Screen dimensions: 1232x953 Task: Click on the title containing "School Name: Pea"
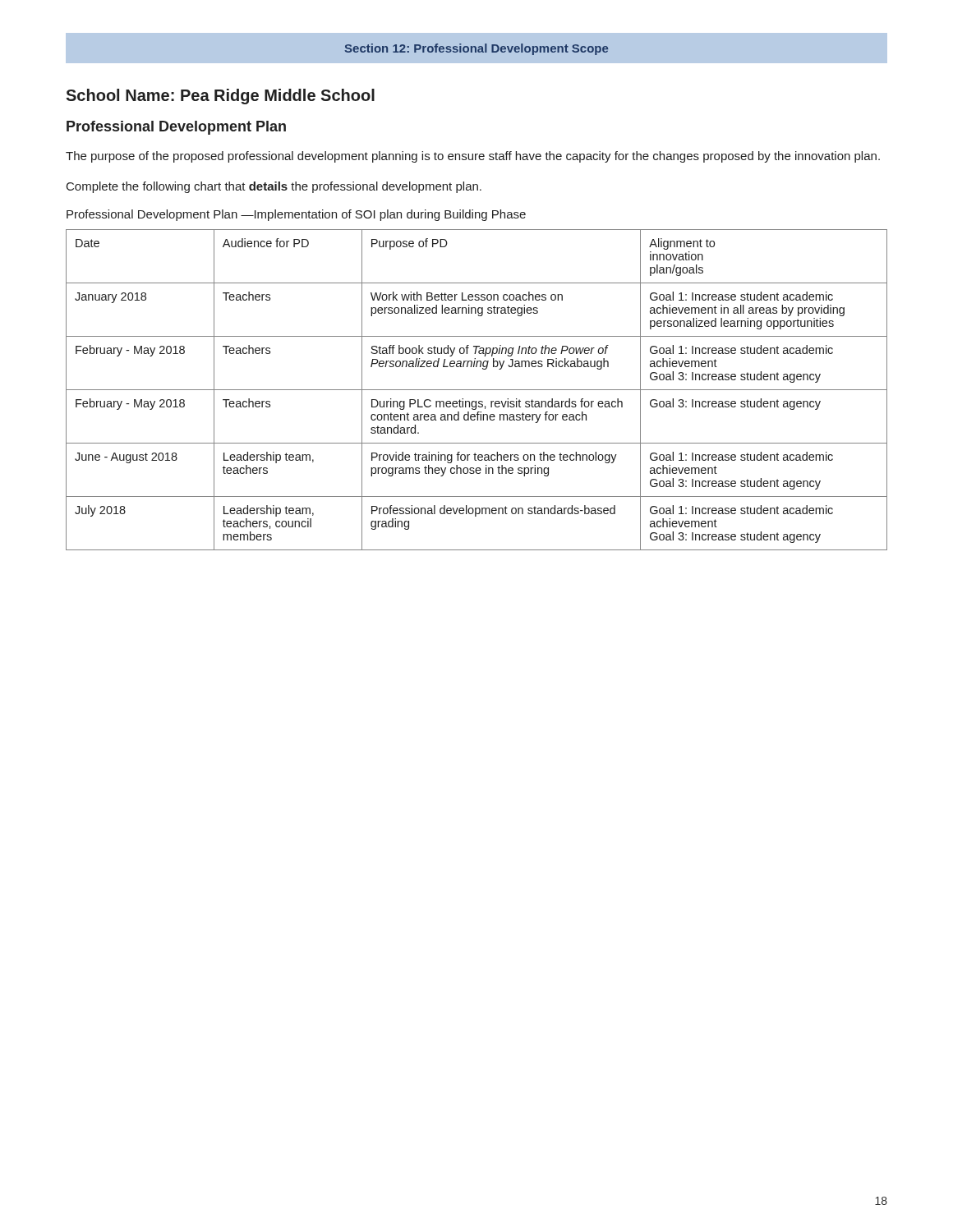click(220, 97)
